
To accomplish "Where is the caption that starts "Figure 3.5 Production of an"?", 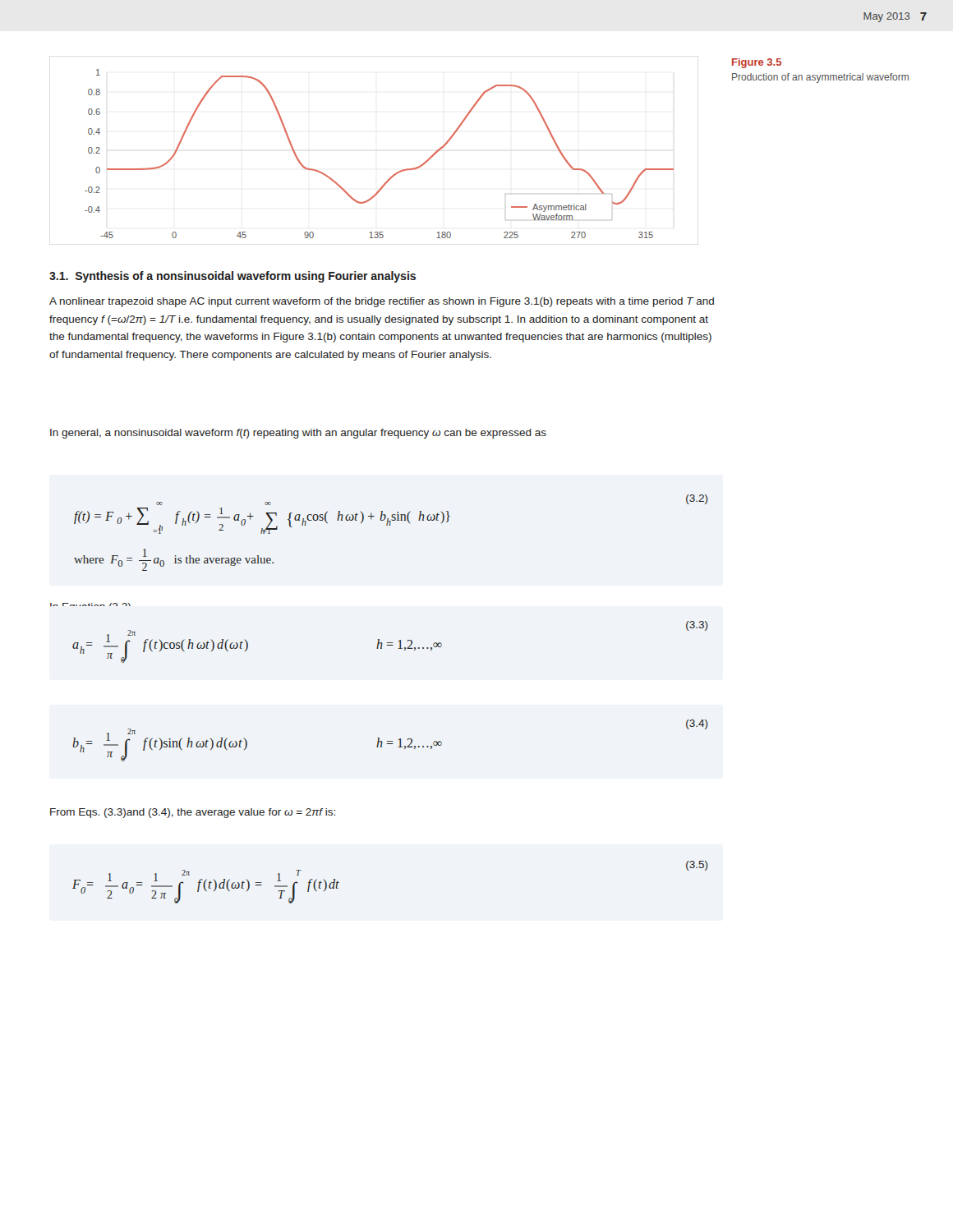I will tap(826, 70).
